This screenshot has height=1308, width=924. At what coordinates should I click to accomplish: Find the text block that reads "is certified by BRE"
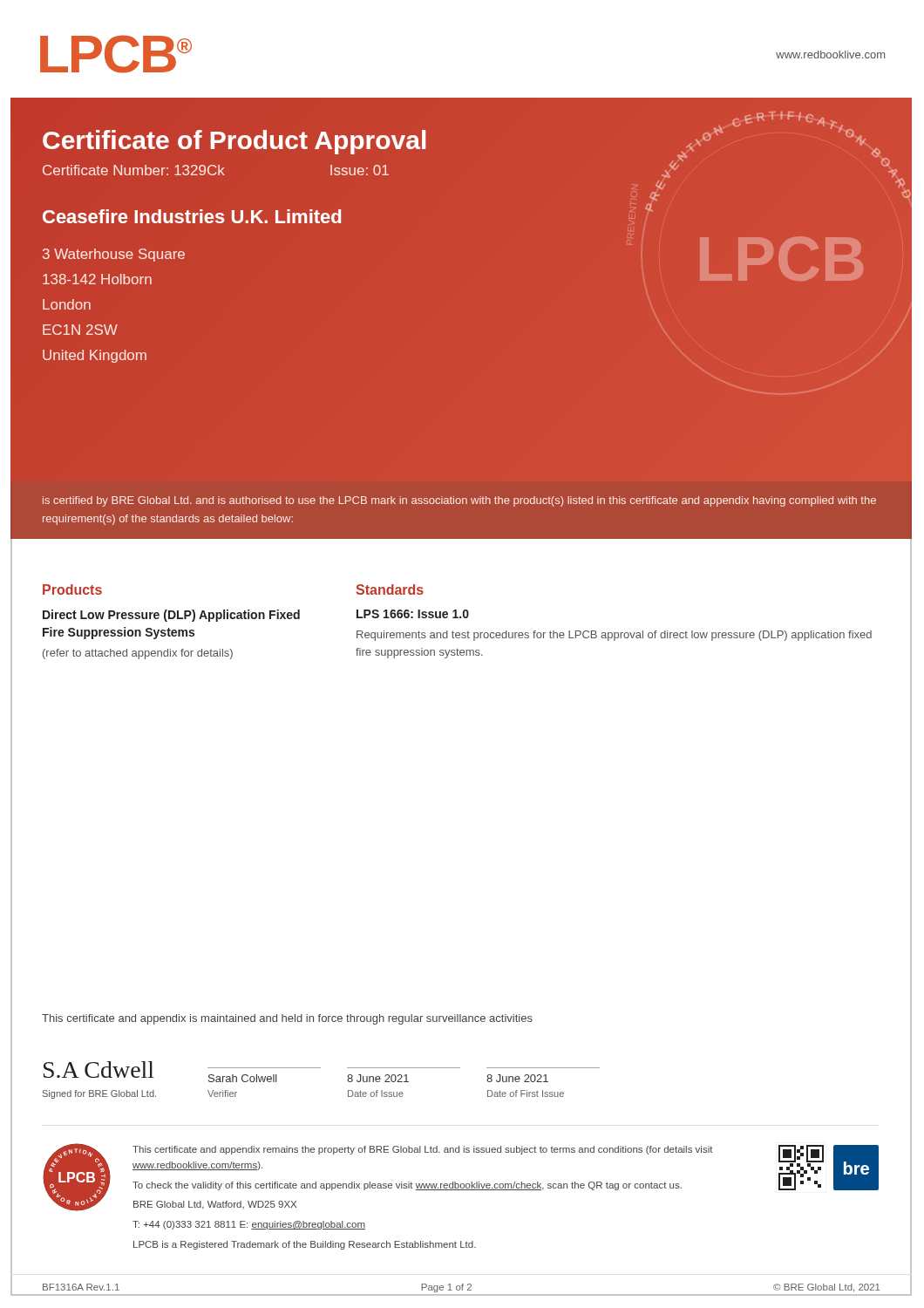point(461,510)
